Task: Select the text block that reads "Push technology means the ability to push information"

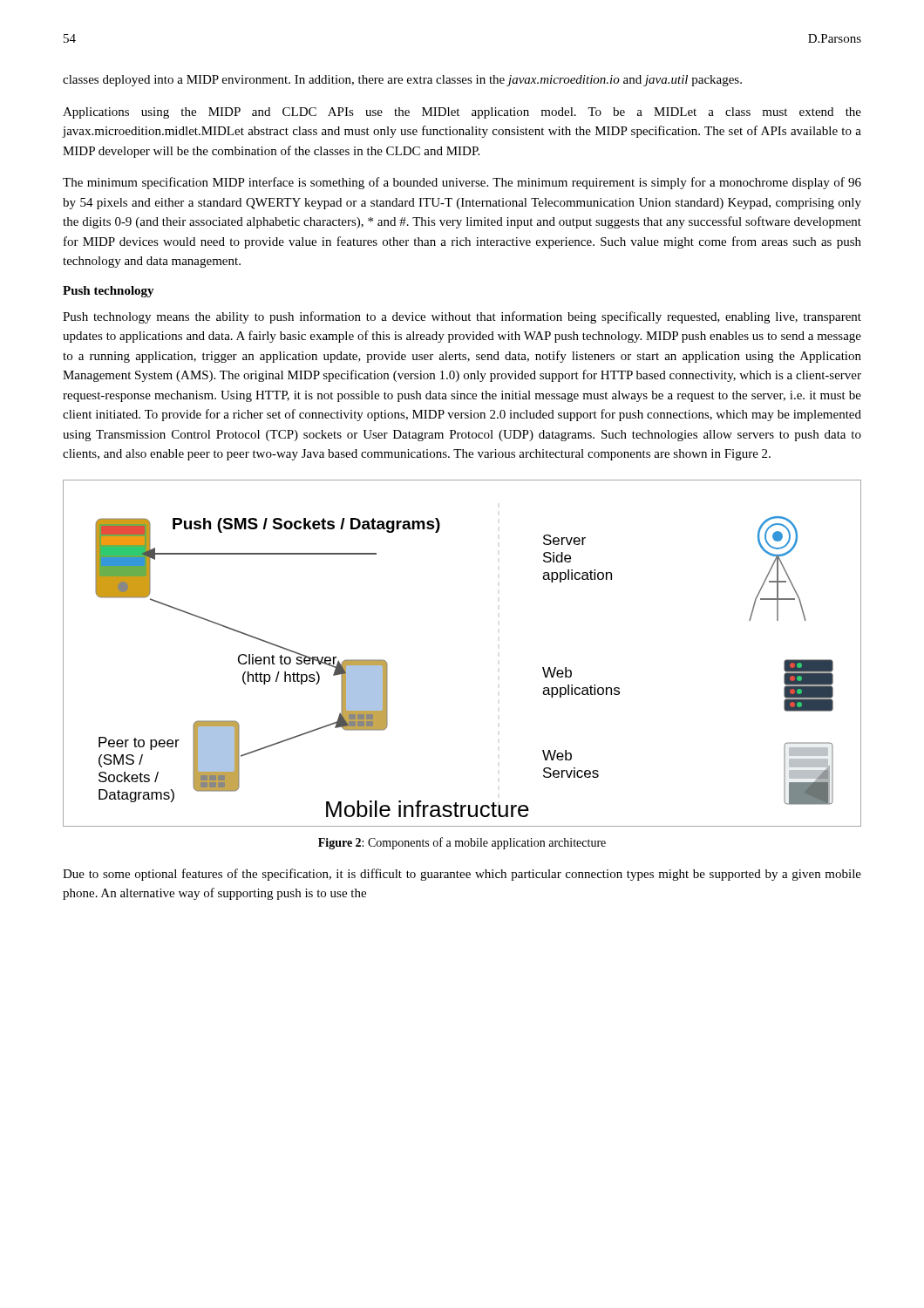Action: pos(462,385)
